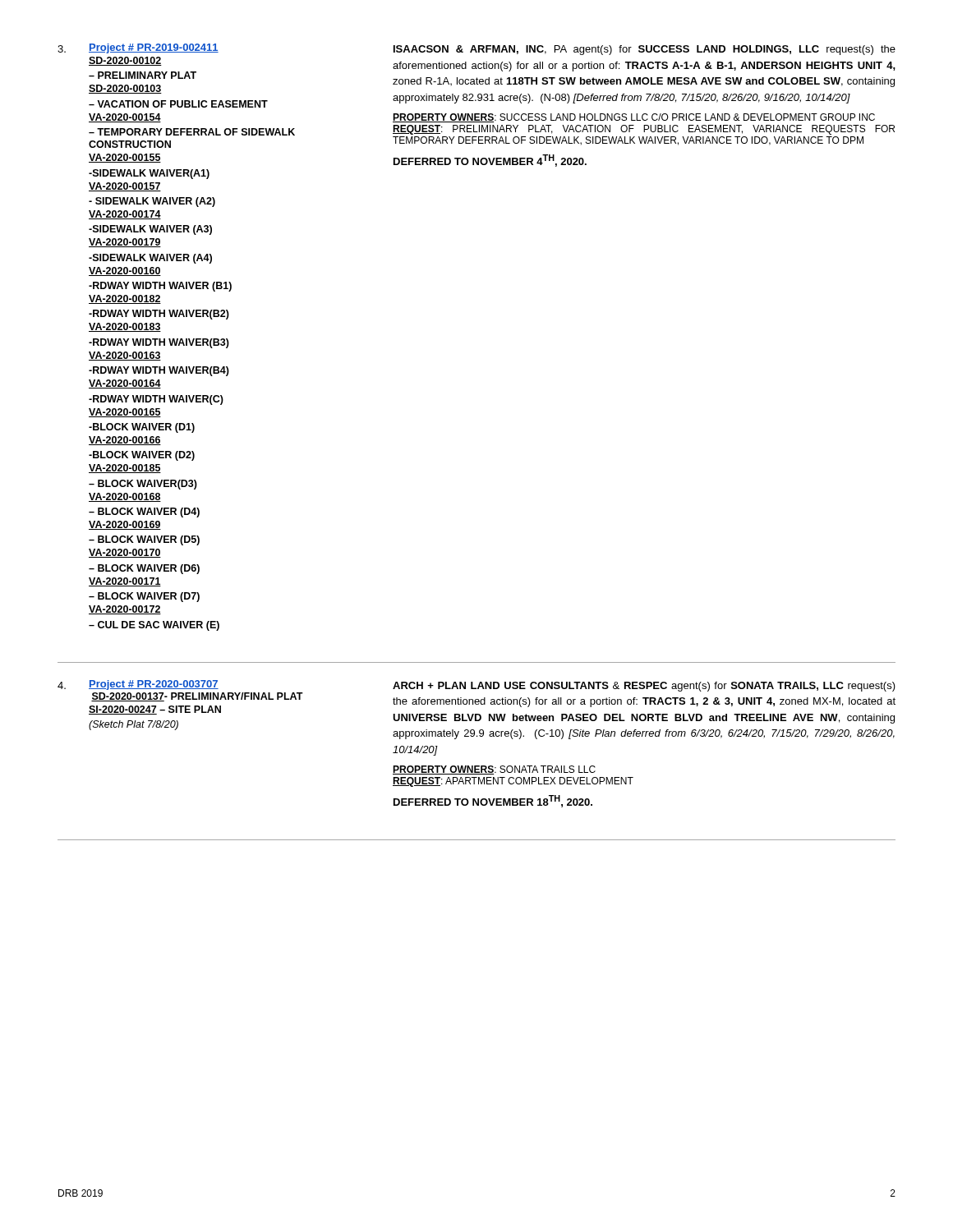Click the passage that begins "PROPERTY OWNERS: SONATA TRAILS"
Screen dimensions: 1232x953
point(513,775)
